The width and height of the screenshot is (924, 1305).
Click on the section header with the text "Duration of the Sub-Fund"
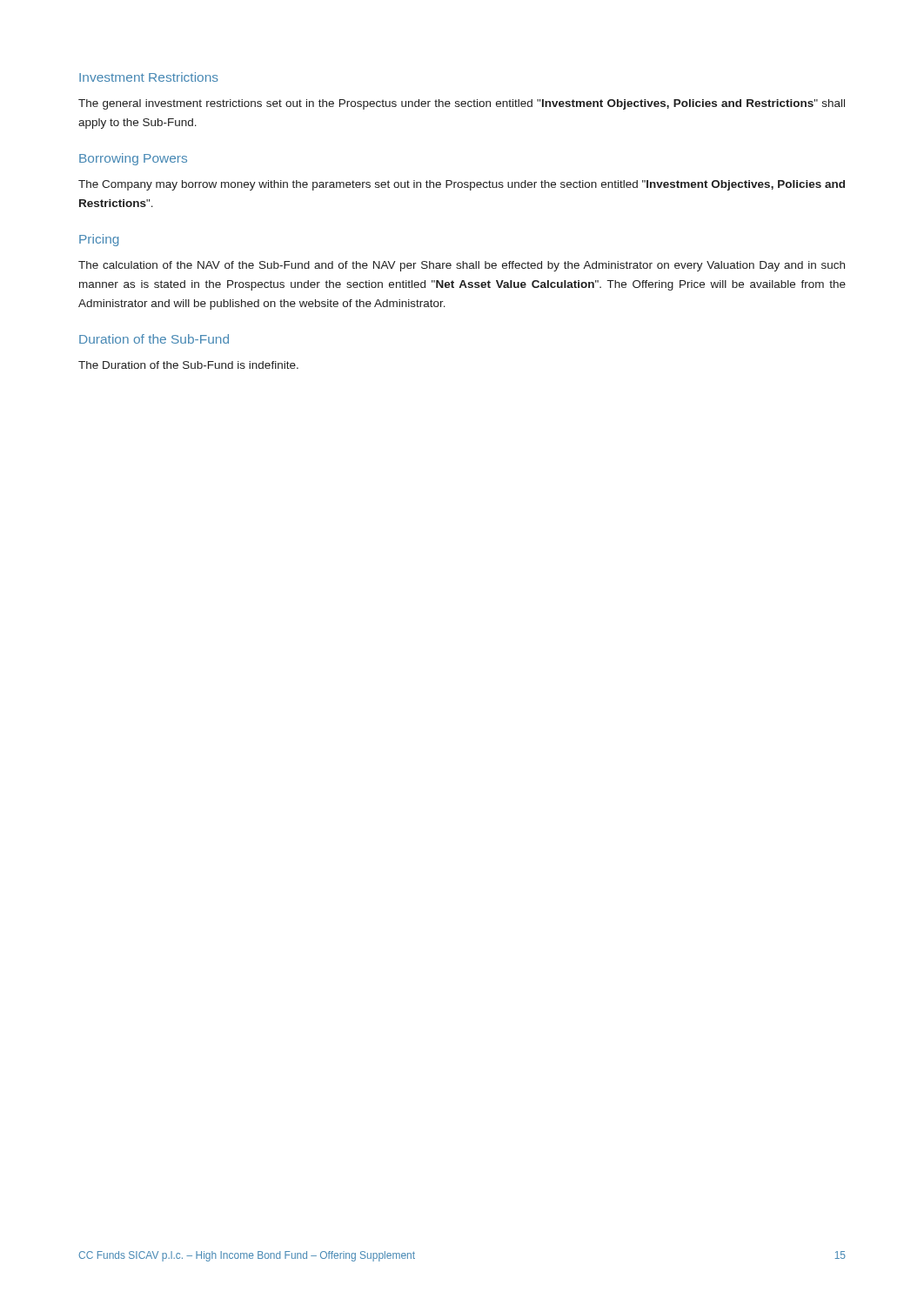(x=154, y=339)
